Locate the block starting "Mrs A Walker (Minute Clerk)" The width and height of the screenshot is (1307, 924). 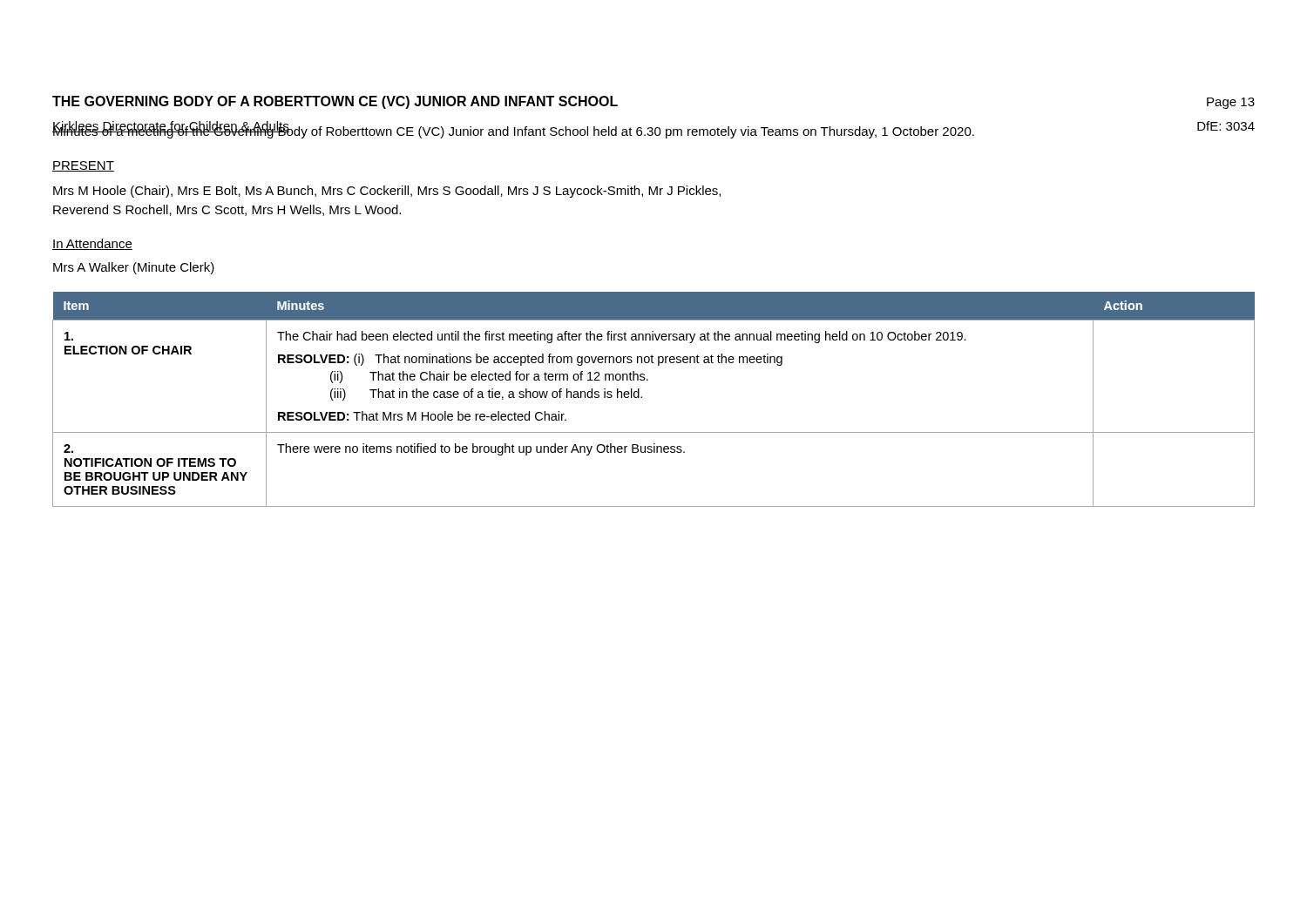133,266
